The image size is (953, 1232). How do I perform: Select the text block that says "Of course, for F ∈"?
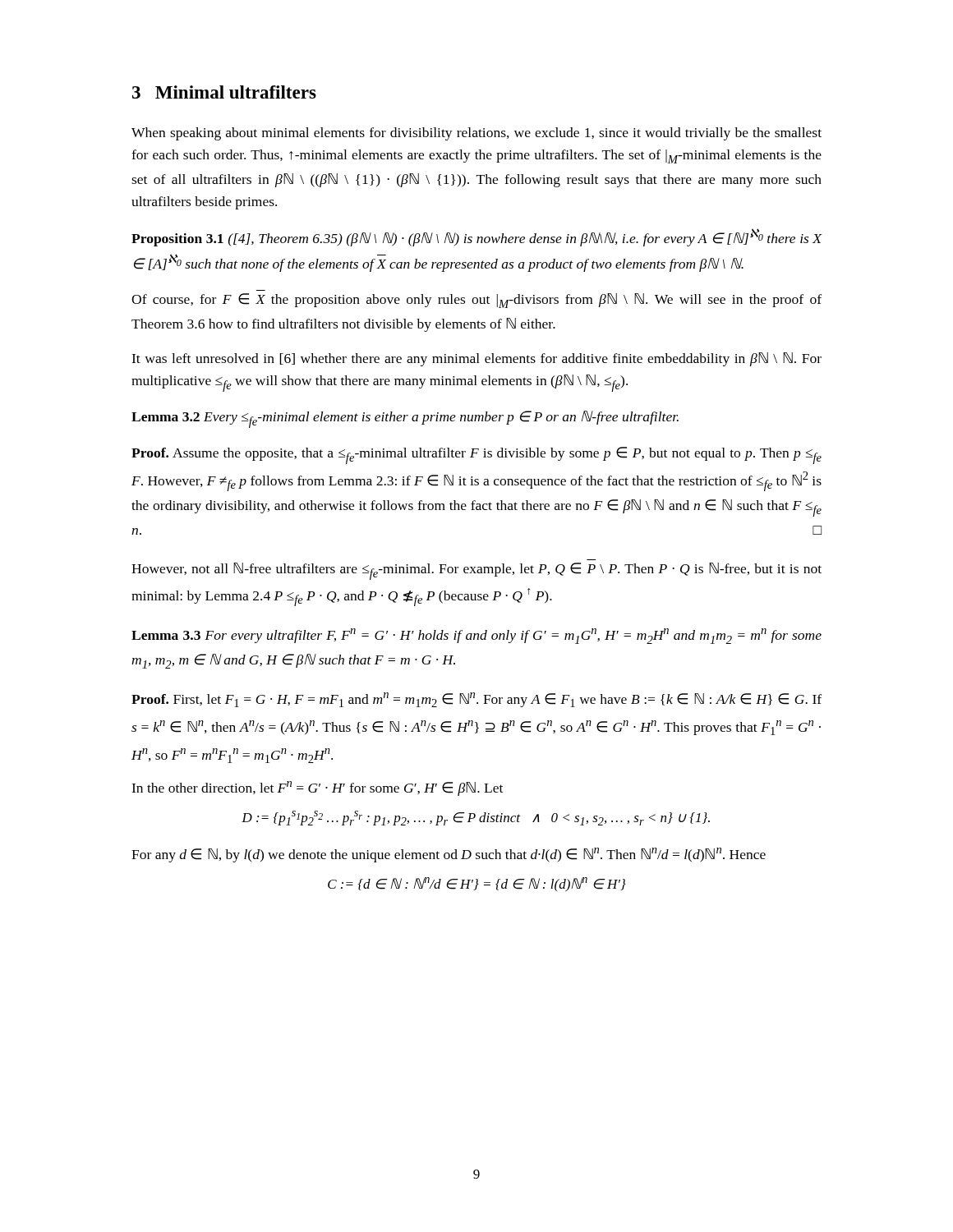(476, 312)
